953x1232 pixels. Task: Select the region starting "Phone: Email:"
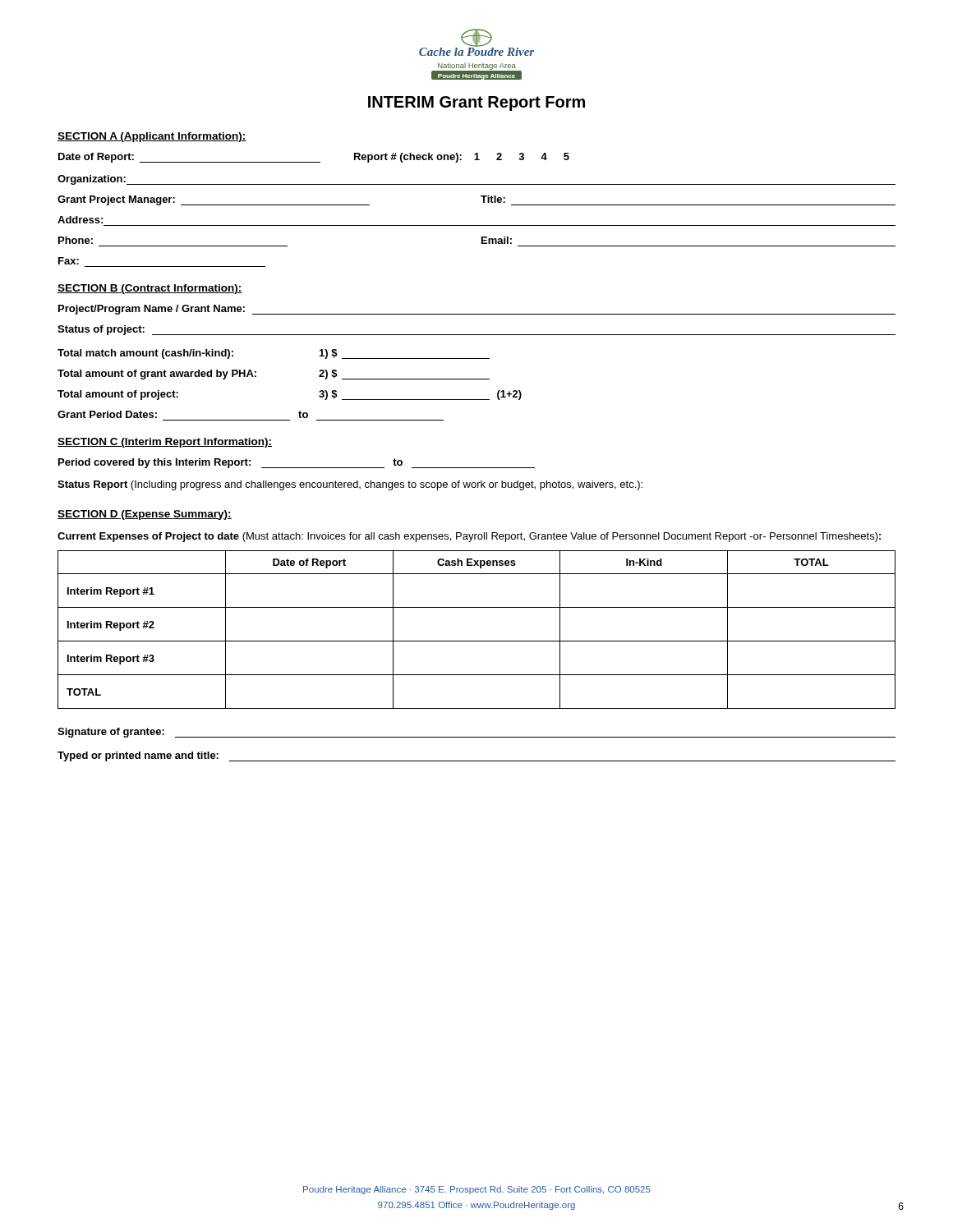coord(476,240)
